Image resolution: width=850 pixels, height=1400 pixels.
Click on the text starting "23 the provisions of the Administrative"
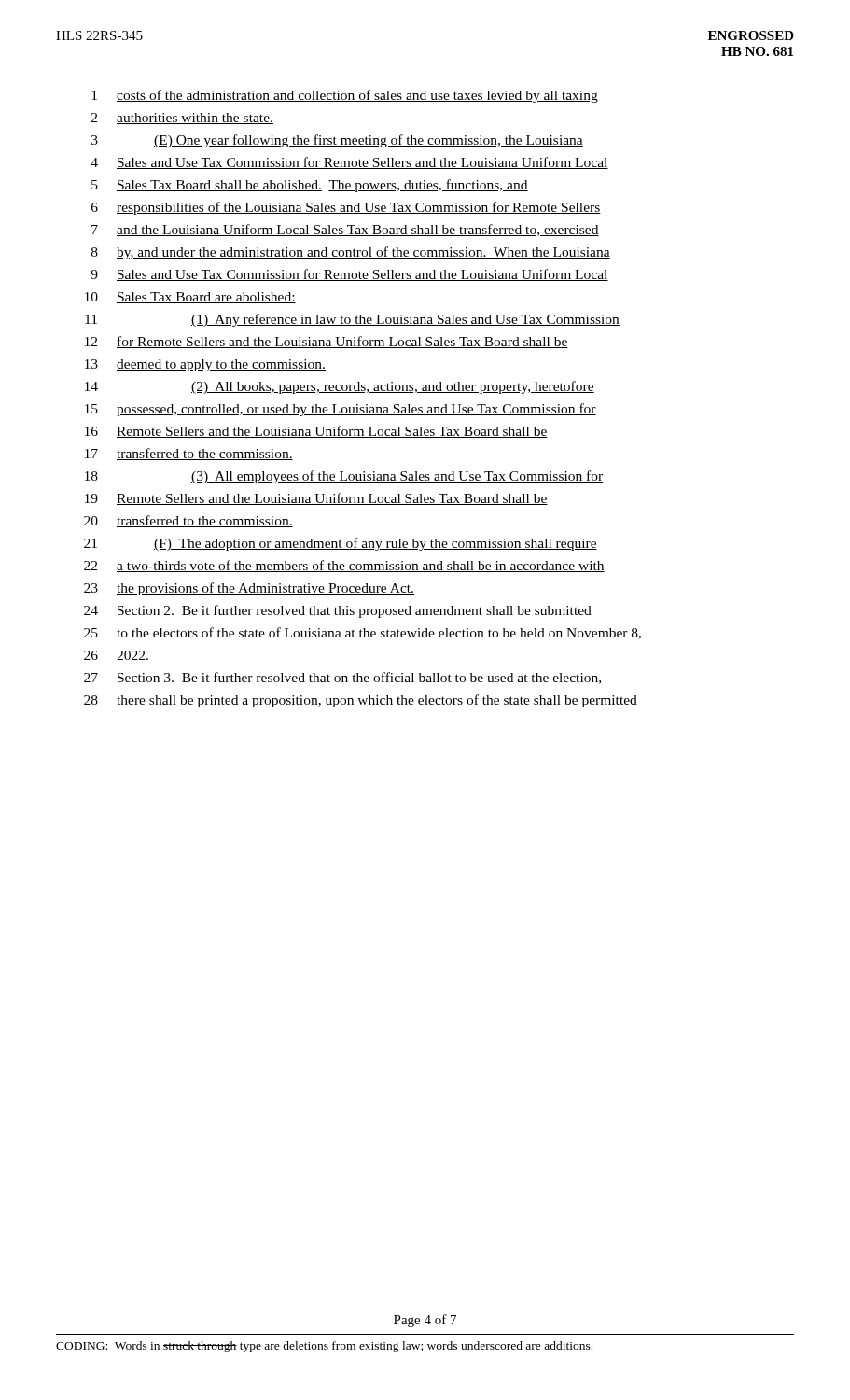(x=249, y=589)
